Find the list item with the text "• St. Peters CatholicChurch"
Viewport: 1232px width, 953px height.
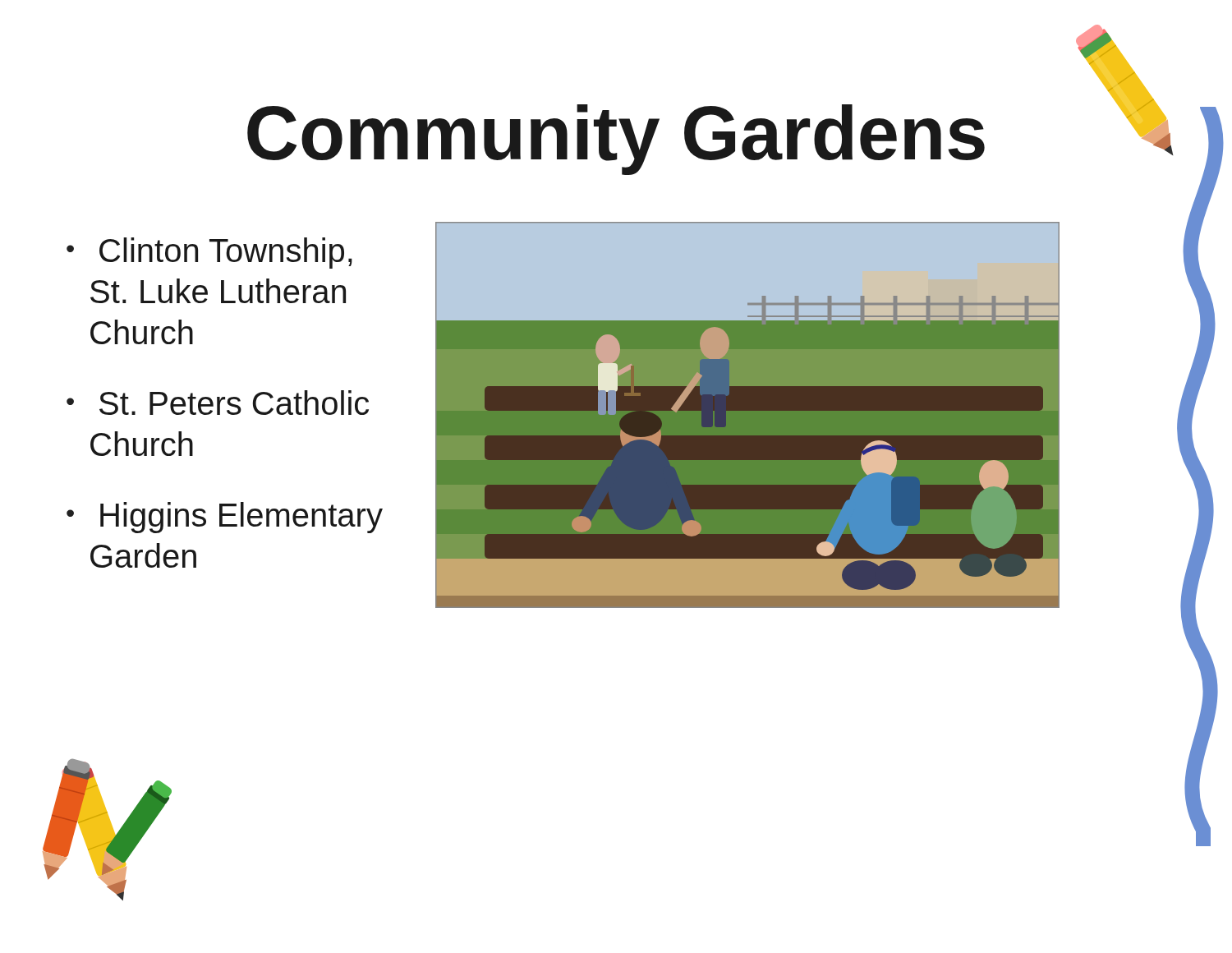click(218, 424)
